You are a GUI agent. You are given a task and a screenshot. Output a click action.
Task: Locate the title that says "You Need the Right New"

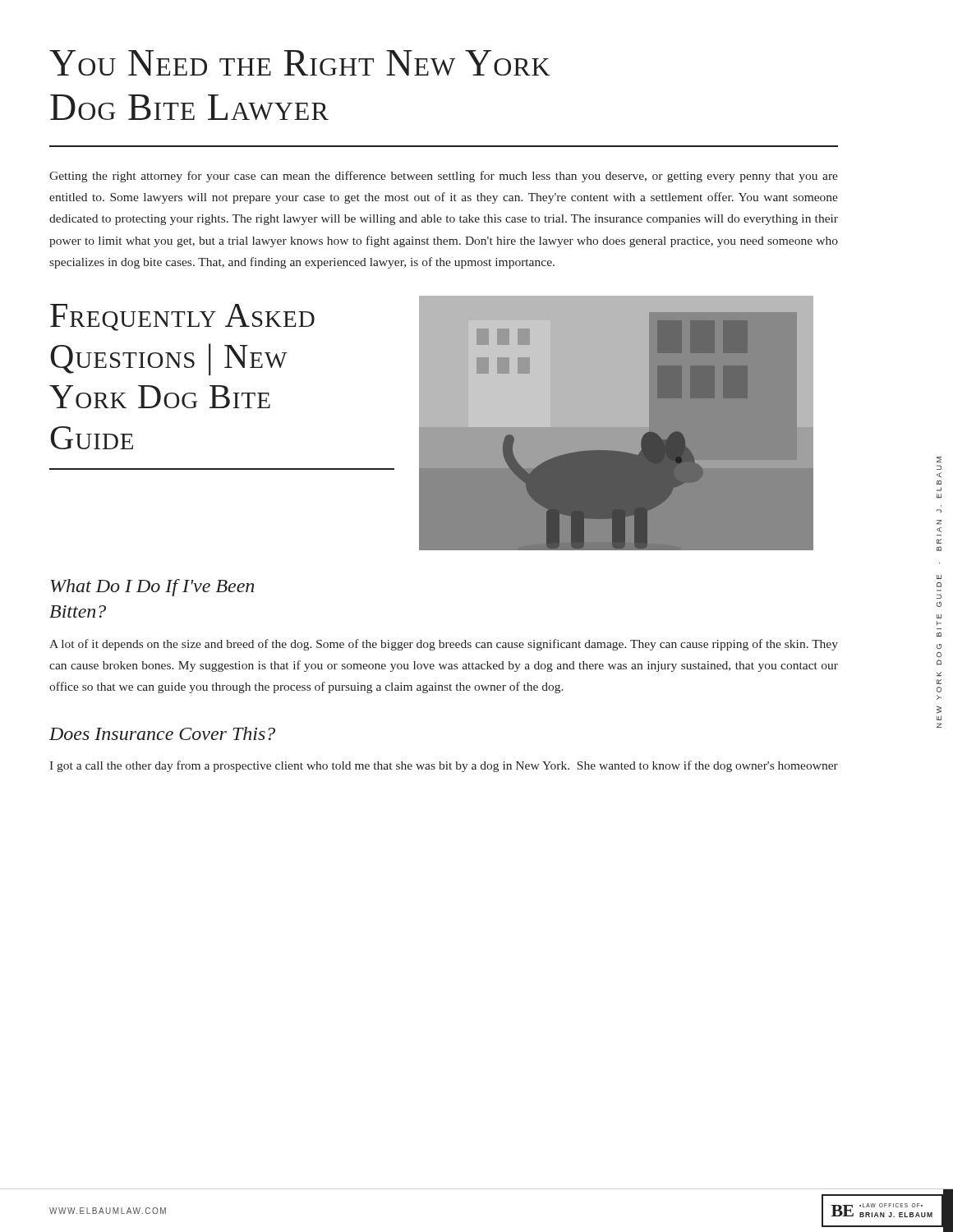pyautogui.click(x=444, y=86)
